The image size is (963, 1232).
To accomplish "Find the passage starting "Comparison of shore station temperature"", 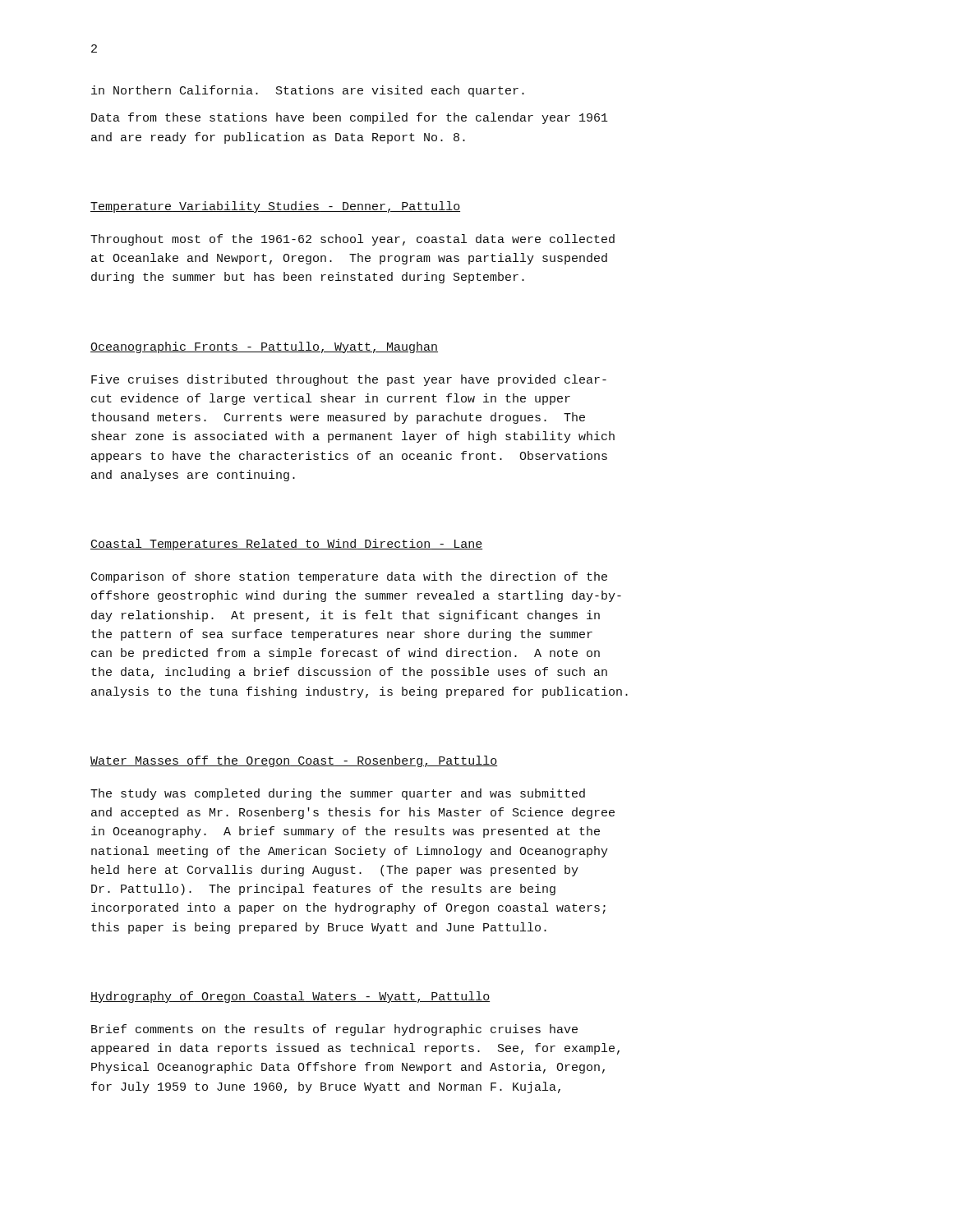I will click(360, 635).
